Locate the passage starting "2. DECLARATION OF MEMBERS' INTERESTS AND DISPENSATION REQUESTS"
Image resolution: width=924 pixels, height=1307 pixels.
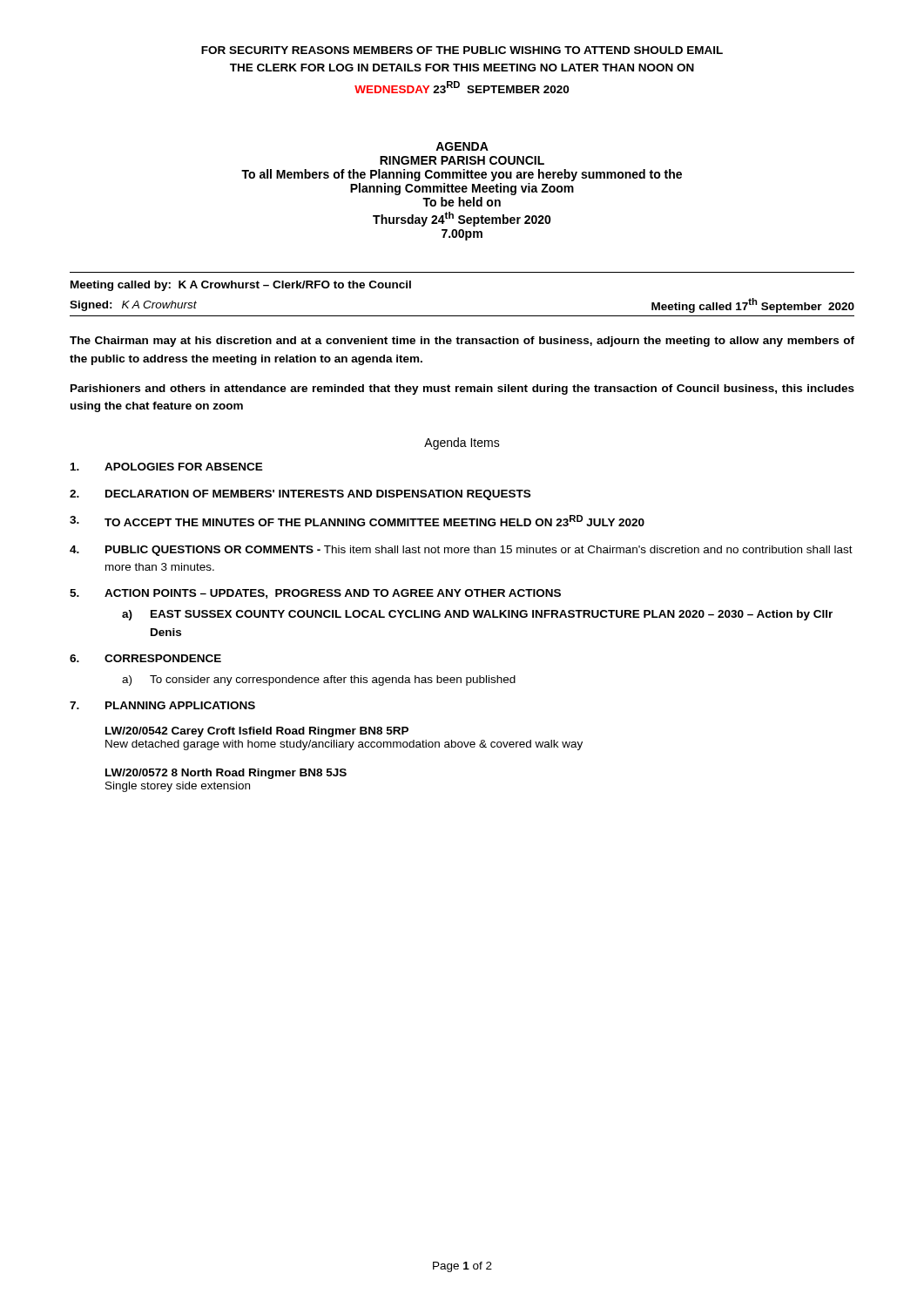pos(462,494)
